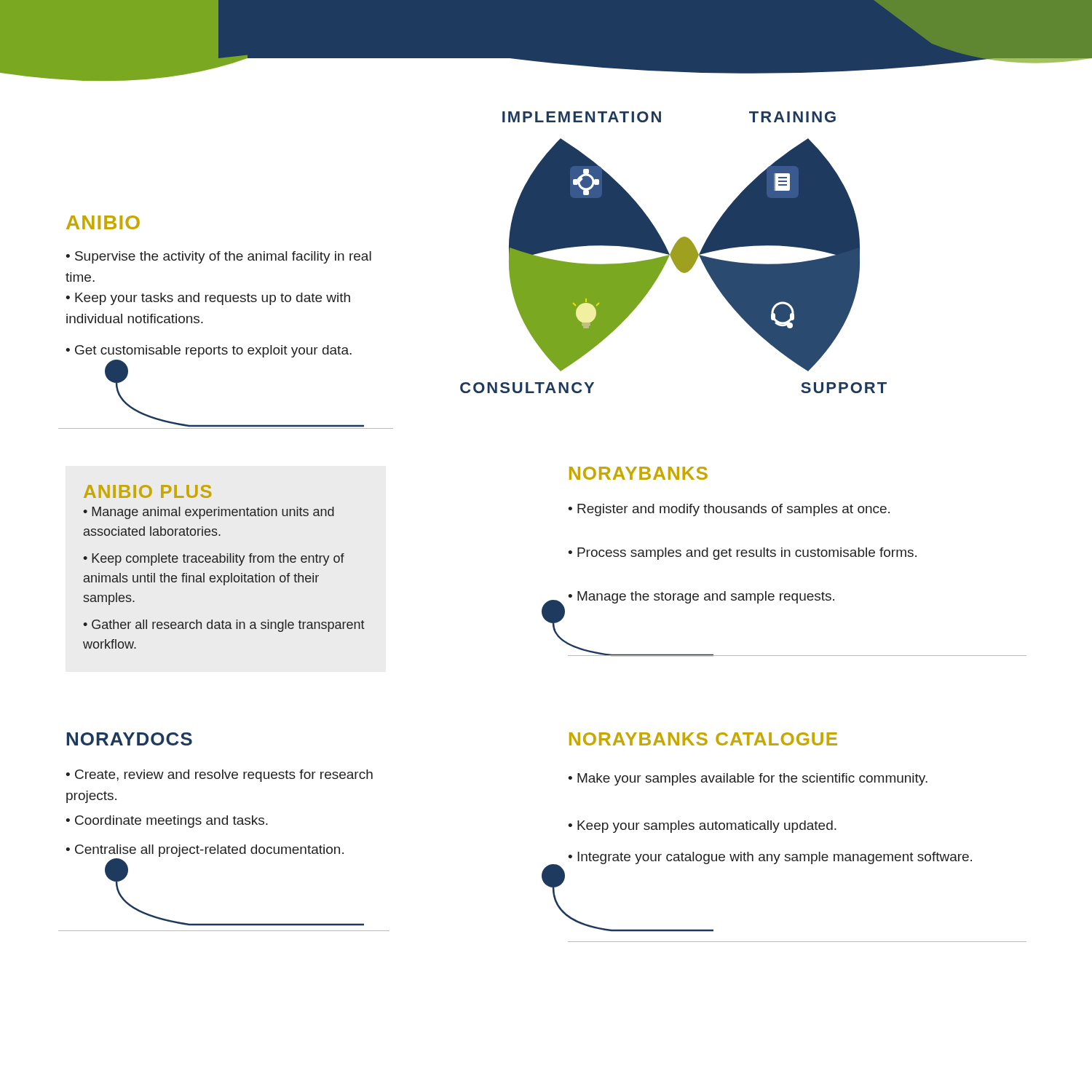Locate the block of text that opens with "• Create, review and resolve requests for research"
This screenshot has width=1092, height=1092.
219,785
